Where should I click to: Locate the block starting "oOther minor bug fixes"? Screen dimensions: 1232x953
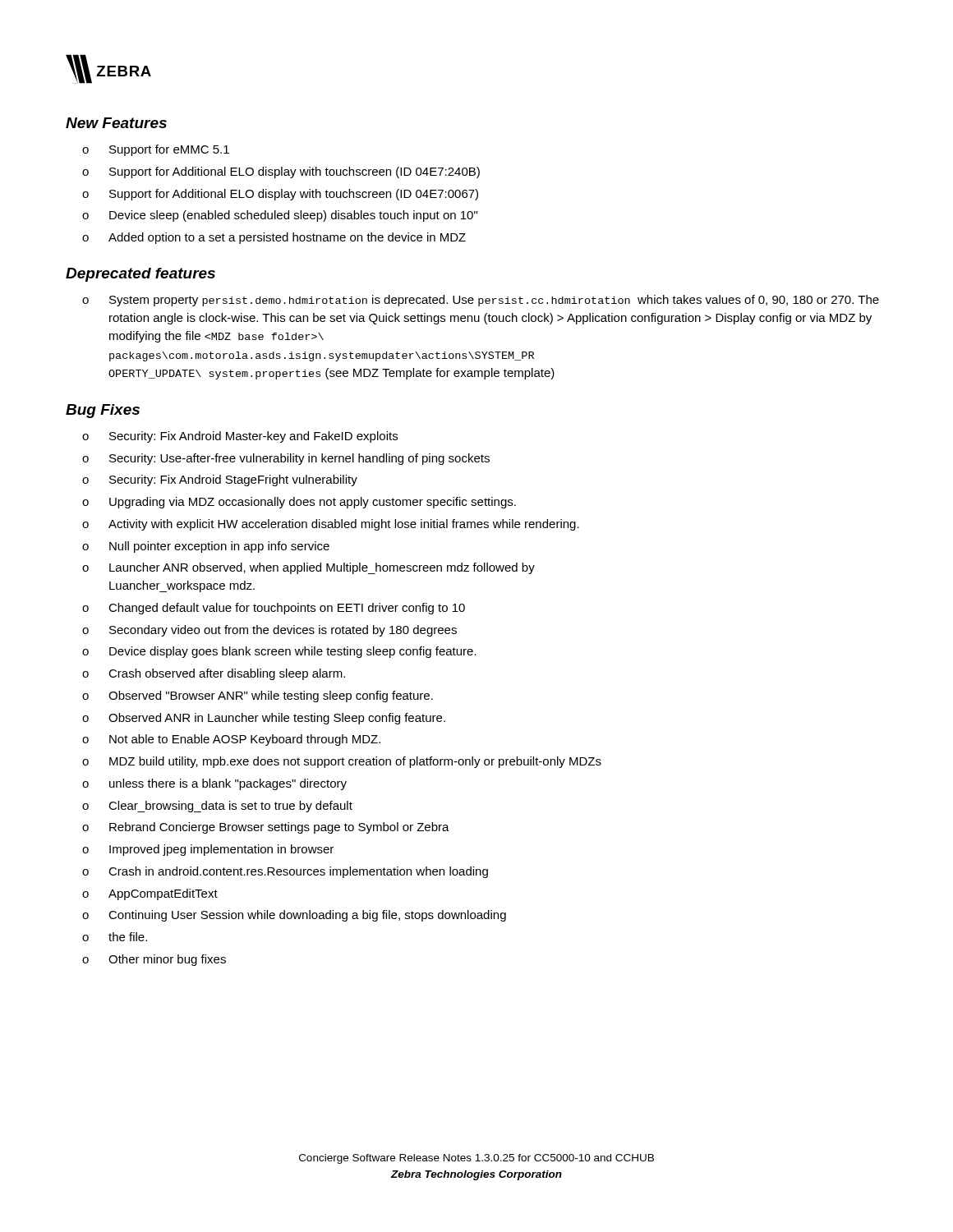point(154,960)
